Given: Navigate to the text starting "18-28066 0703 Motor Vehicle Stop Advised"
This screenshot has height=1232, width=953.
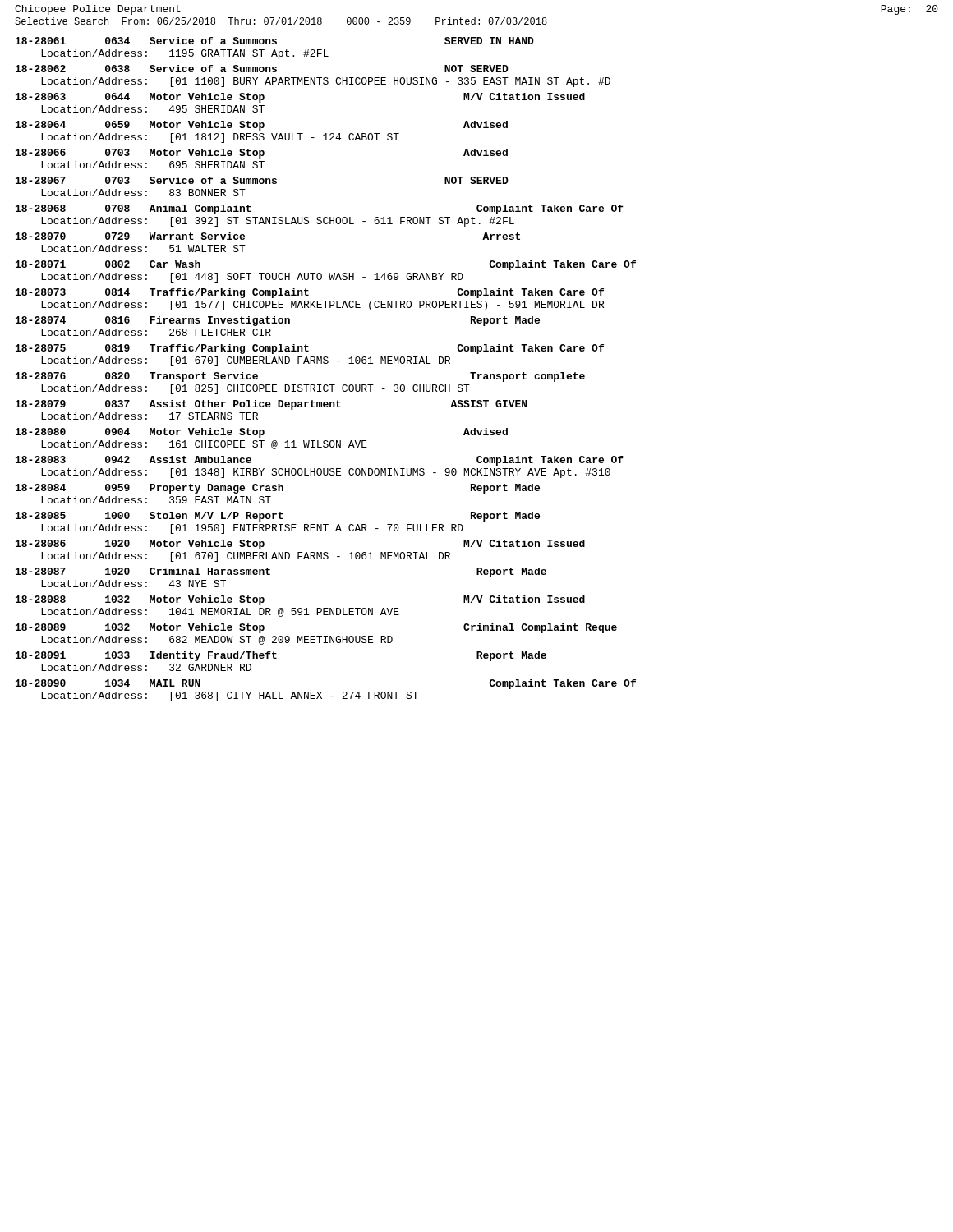Looking at the screenshot, I should (476, 159).
